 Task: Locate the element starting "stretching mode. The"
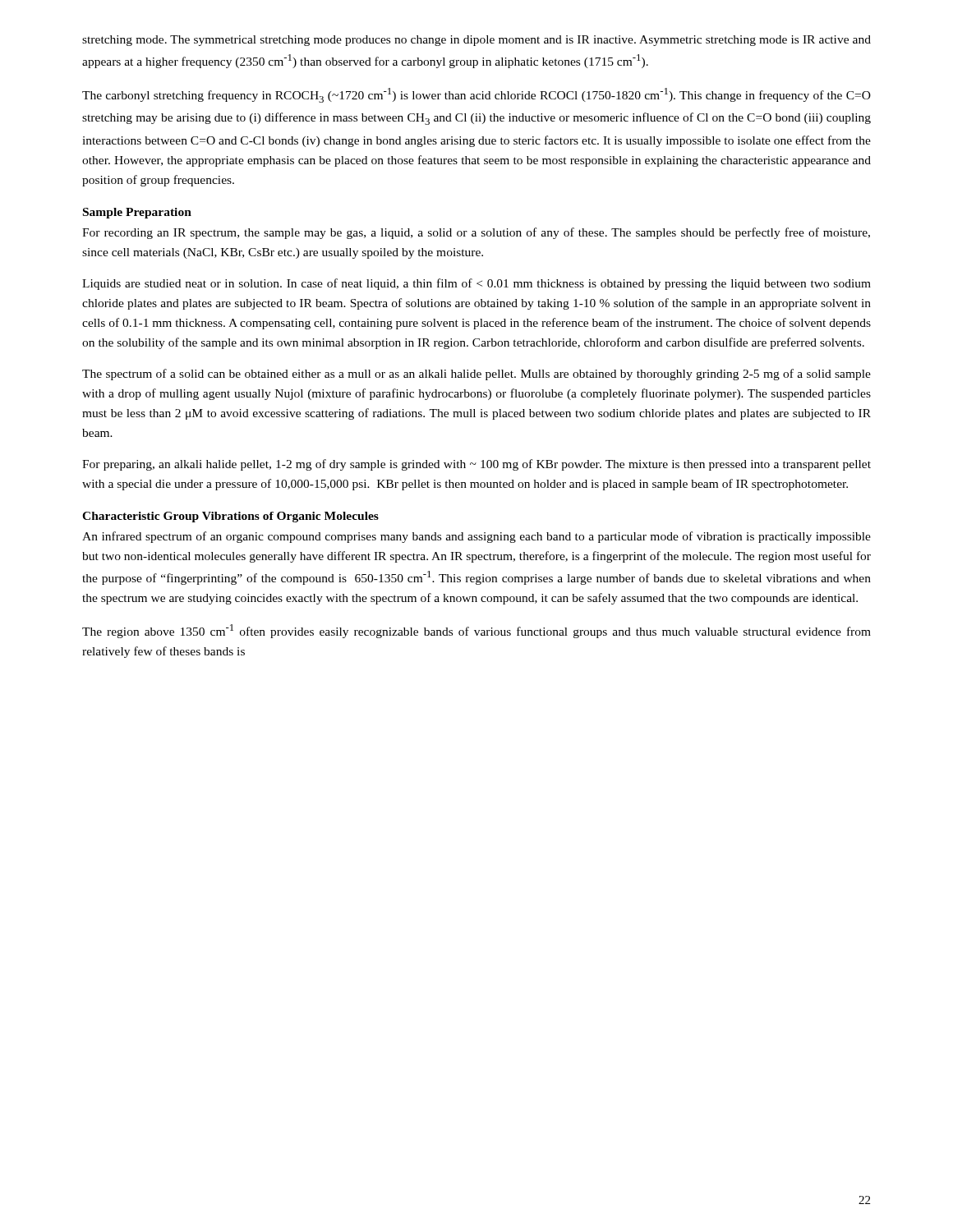coord(476,51)
